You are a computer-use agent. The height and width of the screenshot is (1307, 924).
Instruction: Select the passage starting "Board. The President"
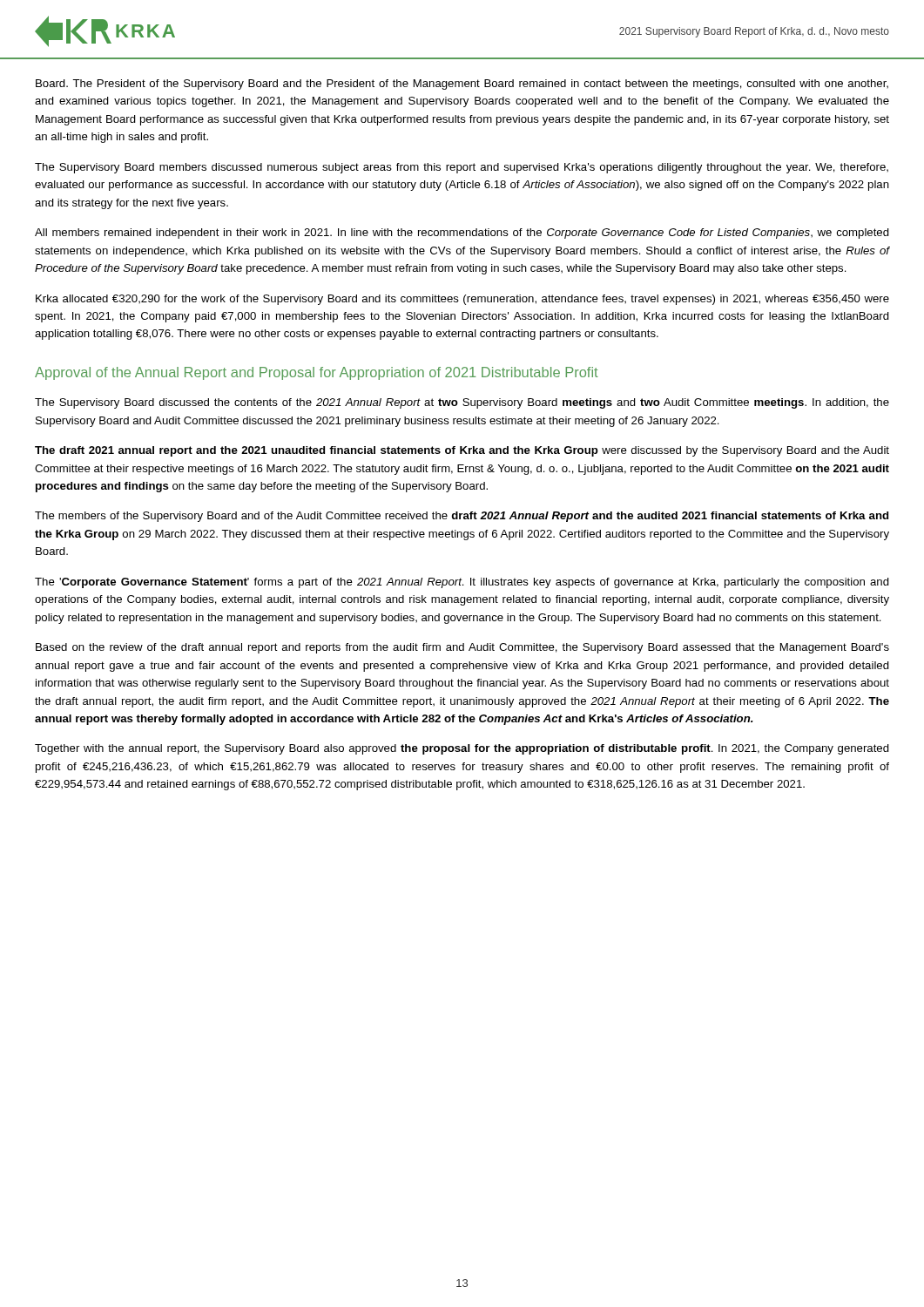[462, 110]
